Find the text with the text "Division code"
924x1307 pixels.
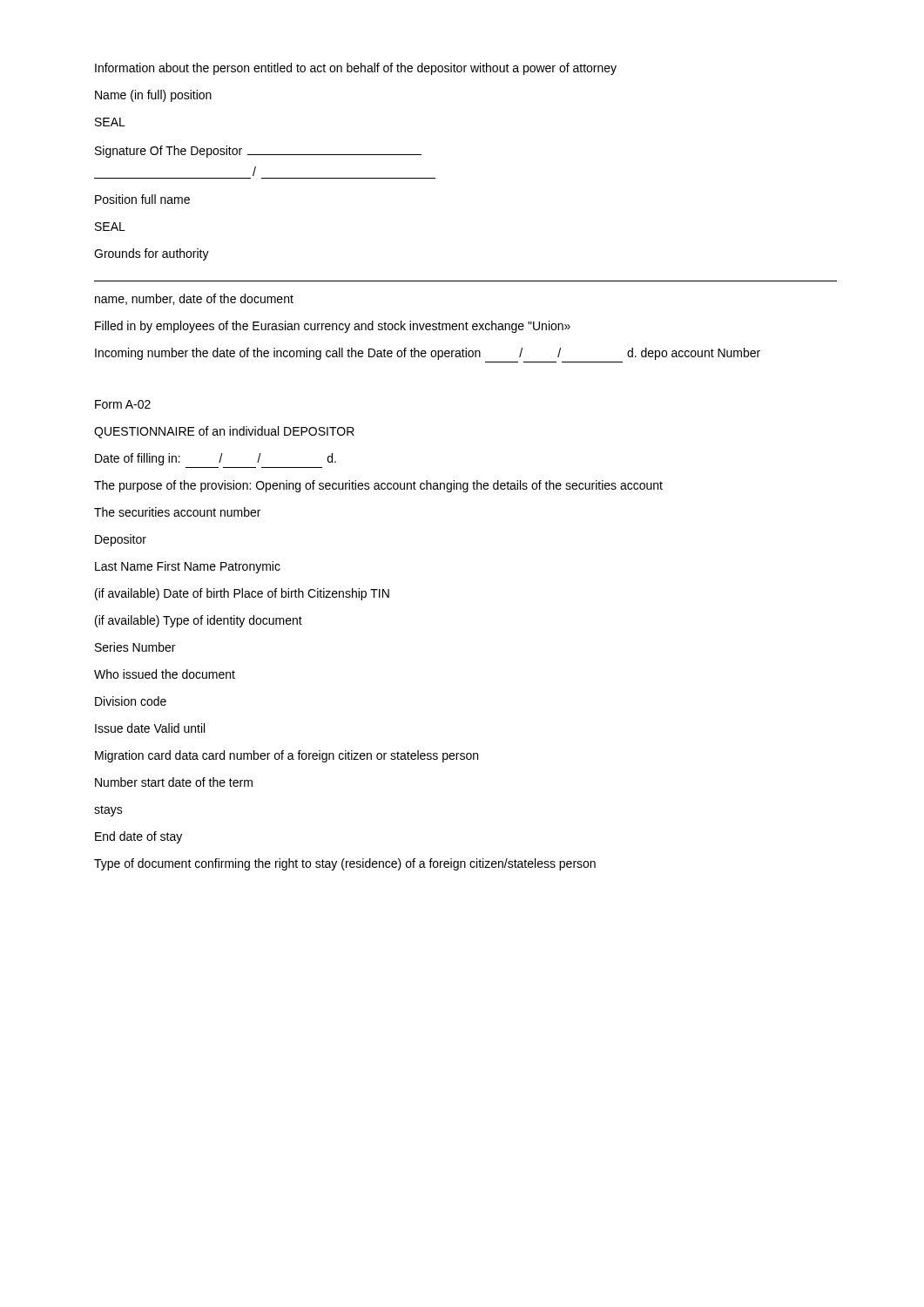coord(130,701)
